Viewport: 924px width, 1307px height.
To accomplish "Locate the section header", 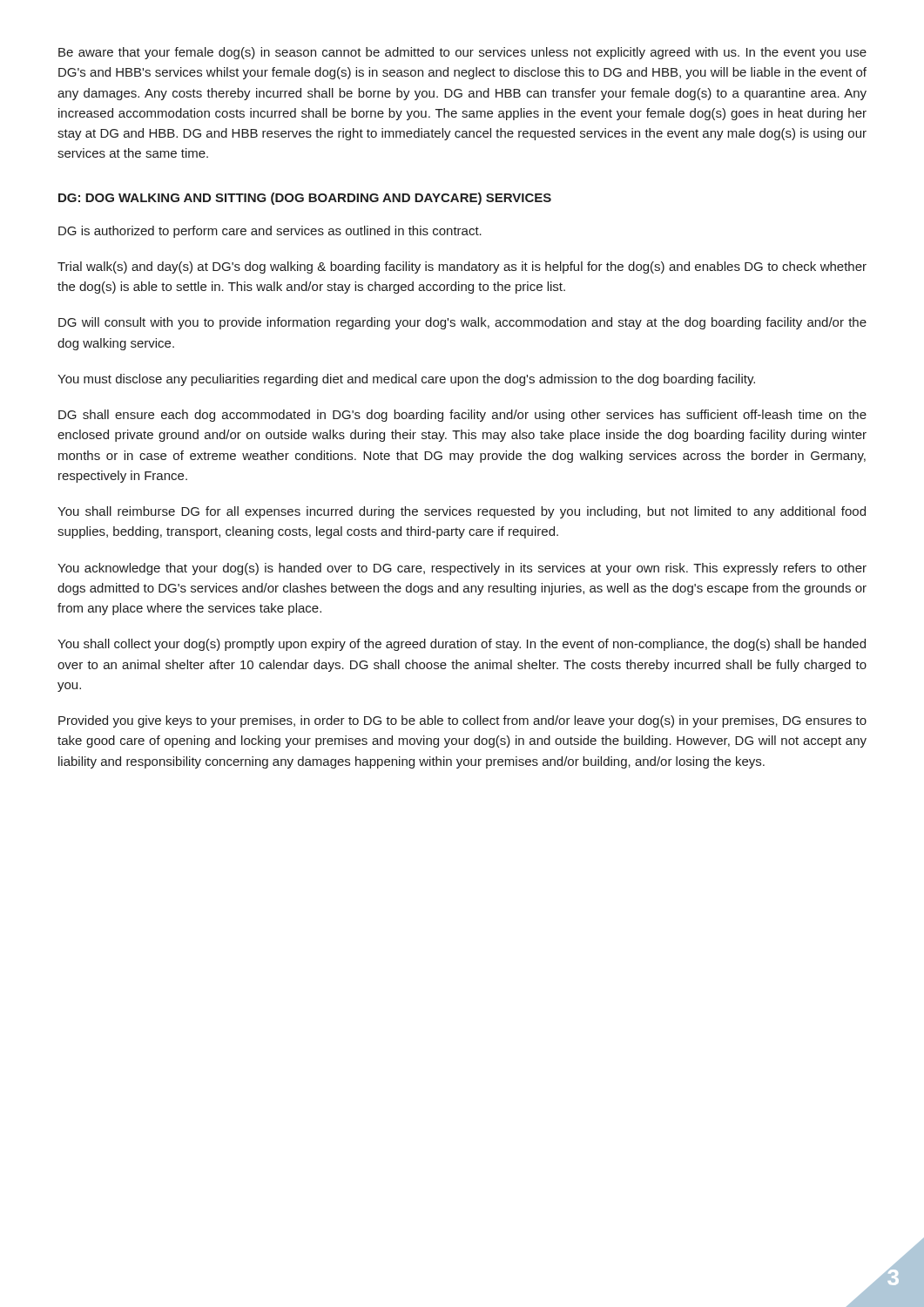I will 304,197.
